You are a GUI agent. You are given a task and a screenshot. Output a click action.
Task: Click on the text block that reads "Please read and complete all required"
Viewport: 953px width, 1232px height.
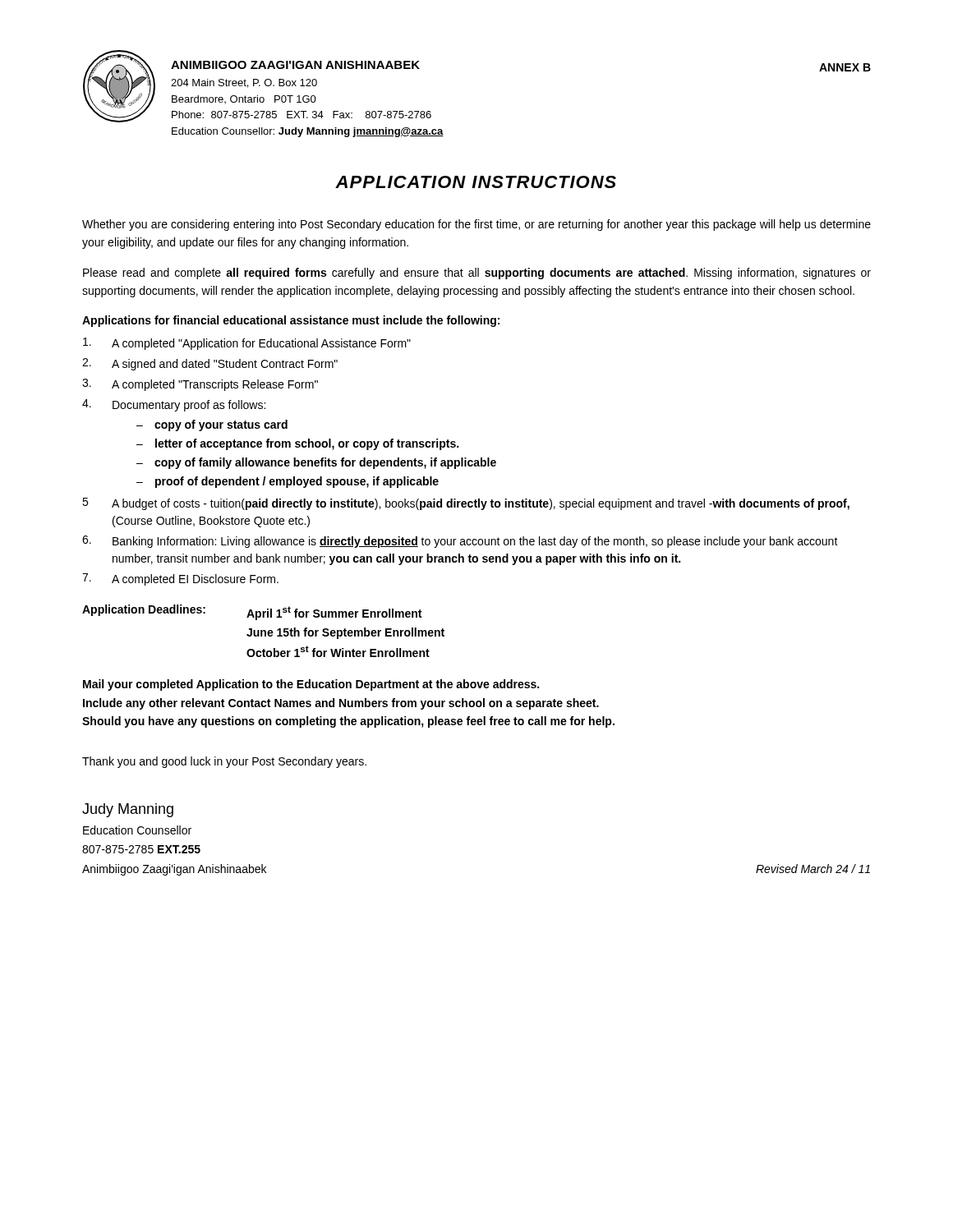pyautogui.click(x=476, y=282)
